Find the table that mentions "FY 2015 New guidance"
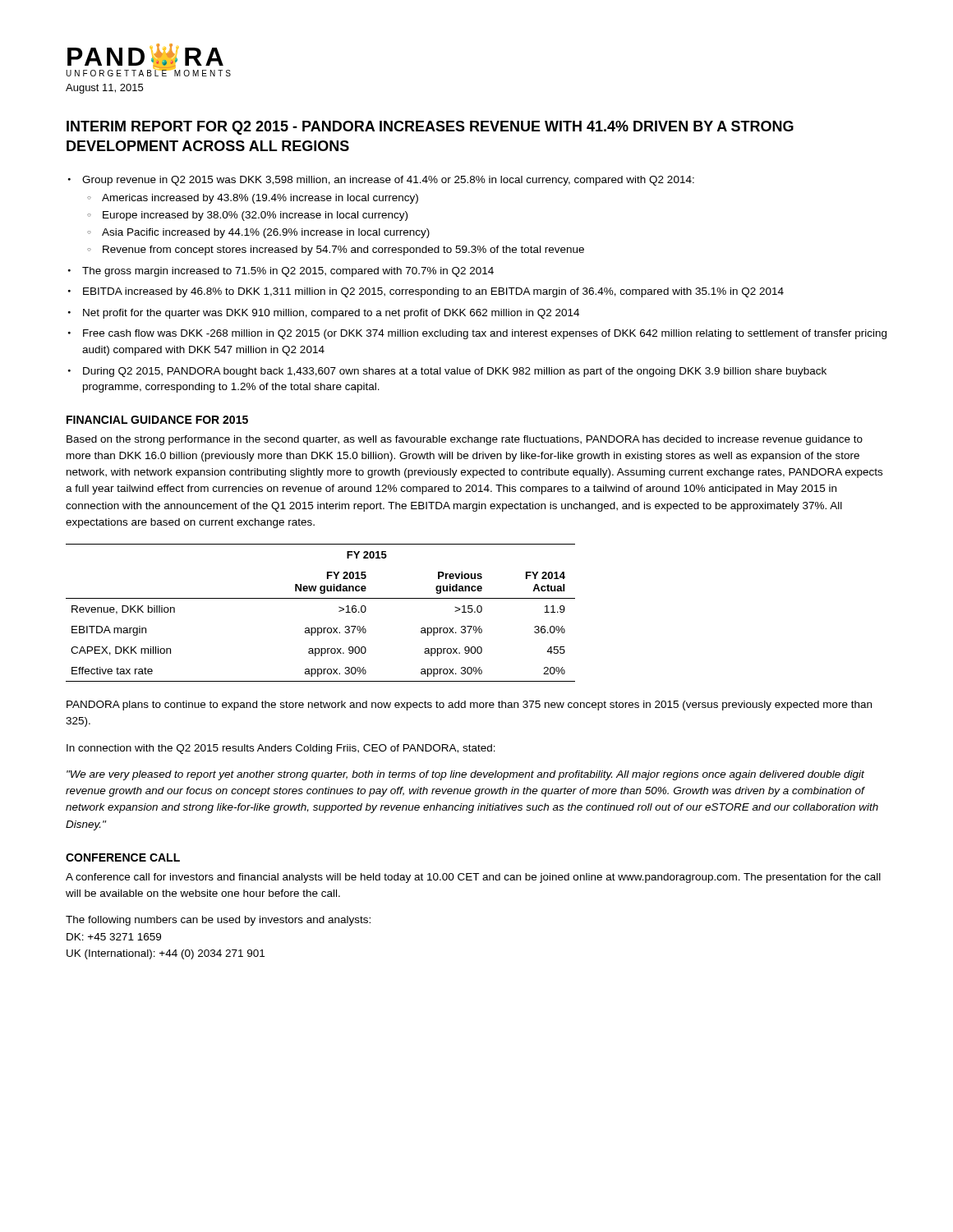The height and width of the screenshot is (1232, 953). tap(476, 613)
